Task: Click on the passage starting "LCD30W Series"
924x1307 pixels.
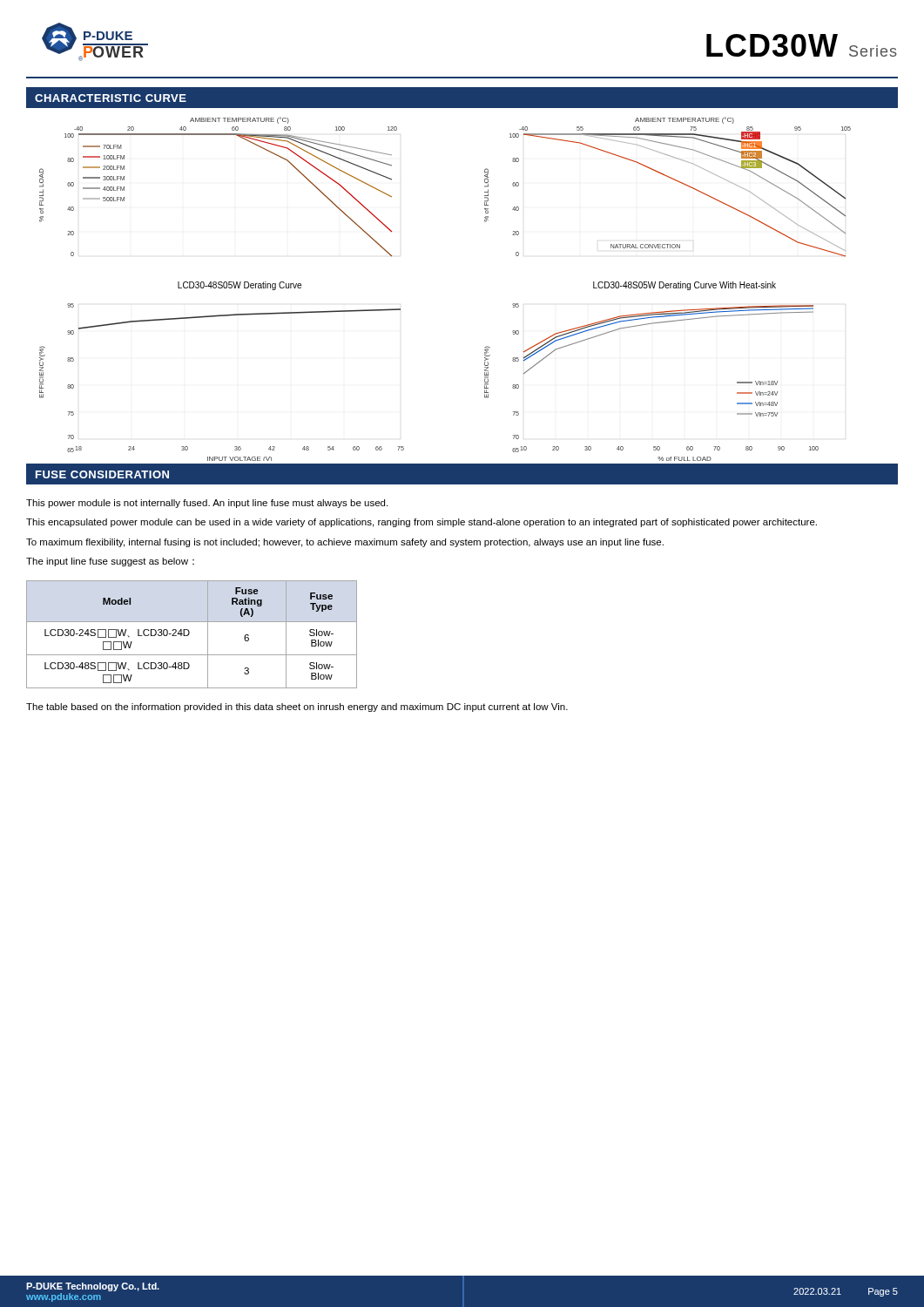Action: (x=801, y=46)
